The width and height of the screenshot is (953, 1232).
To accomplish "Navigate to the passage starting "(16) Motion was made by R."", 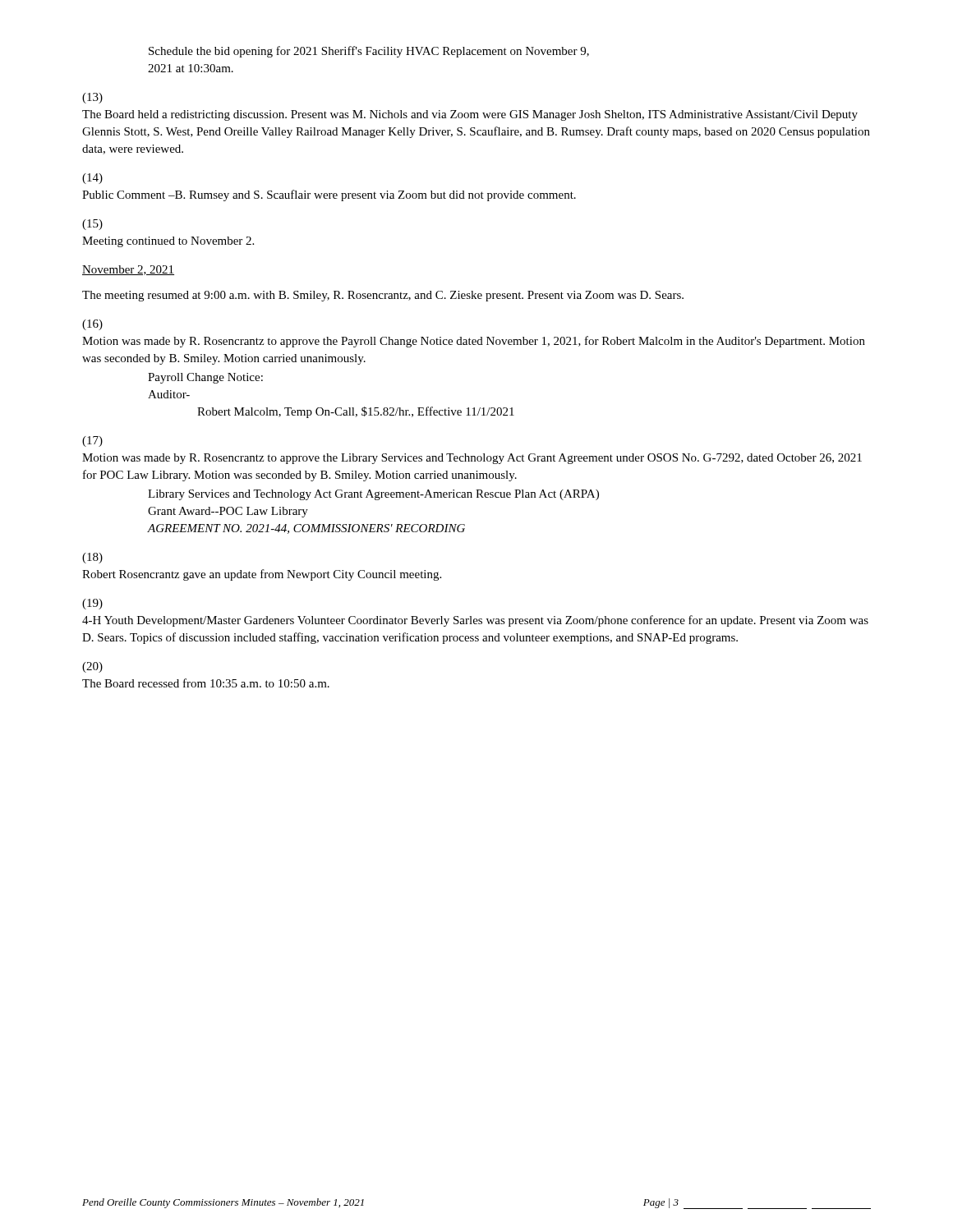I will (476, 341).
